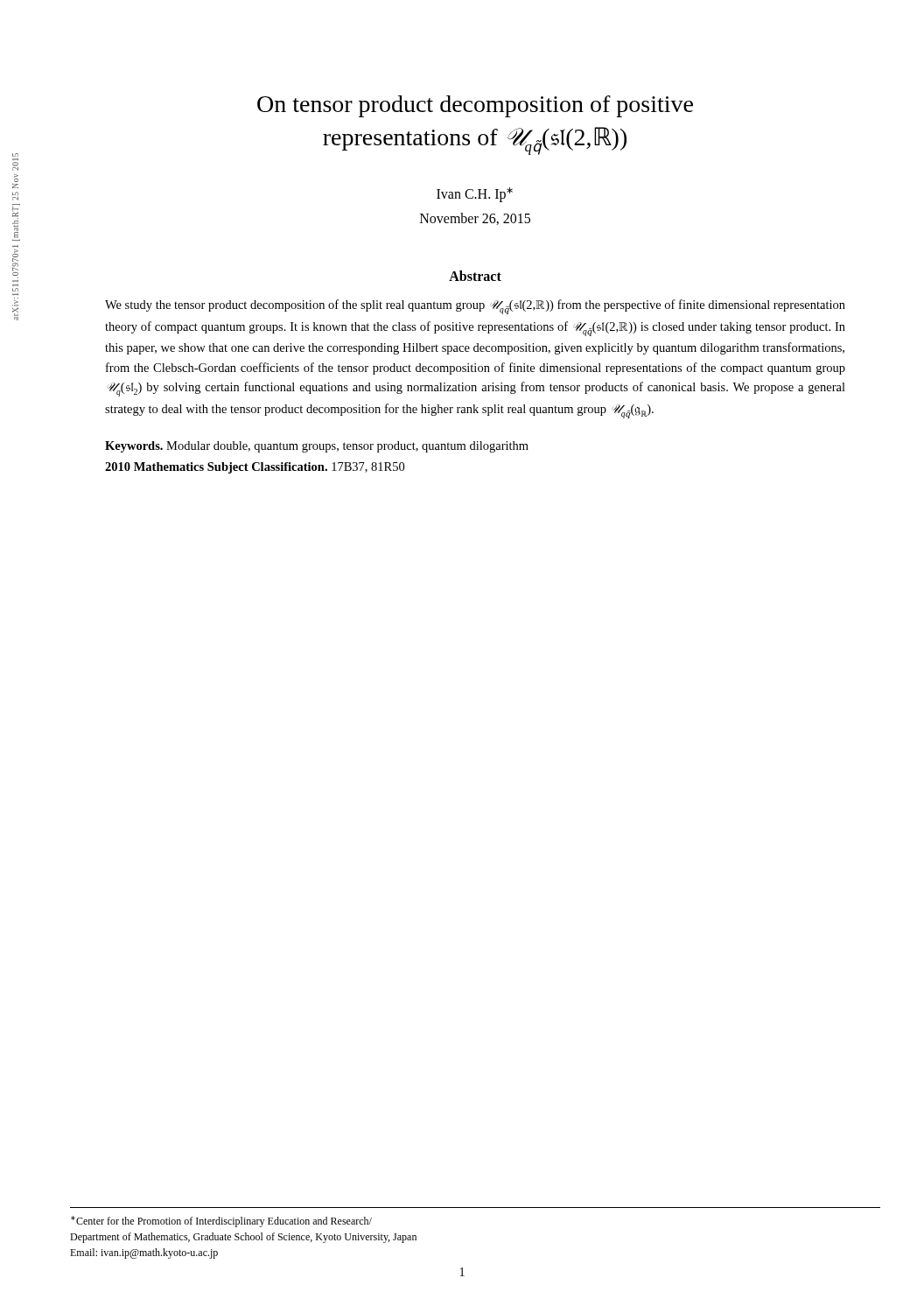
Task: Point to the text block starting "November 26, 2015"
Action: [475, 219]
